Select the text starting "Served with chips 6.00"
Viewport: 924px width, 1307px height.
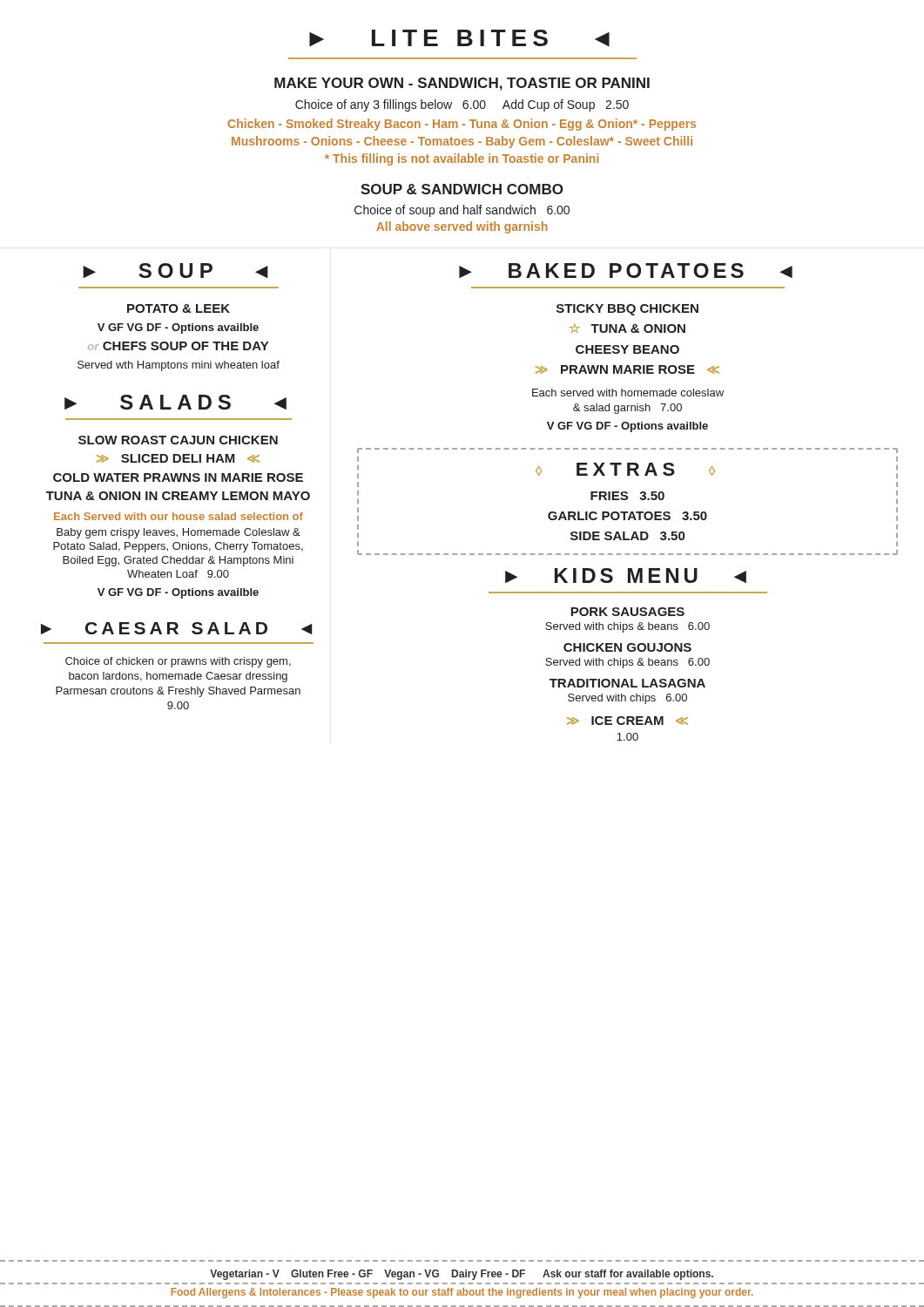[627, 698]
